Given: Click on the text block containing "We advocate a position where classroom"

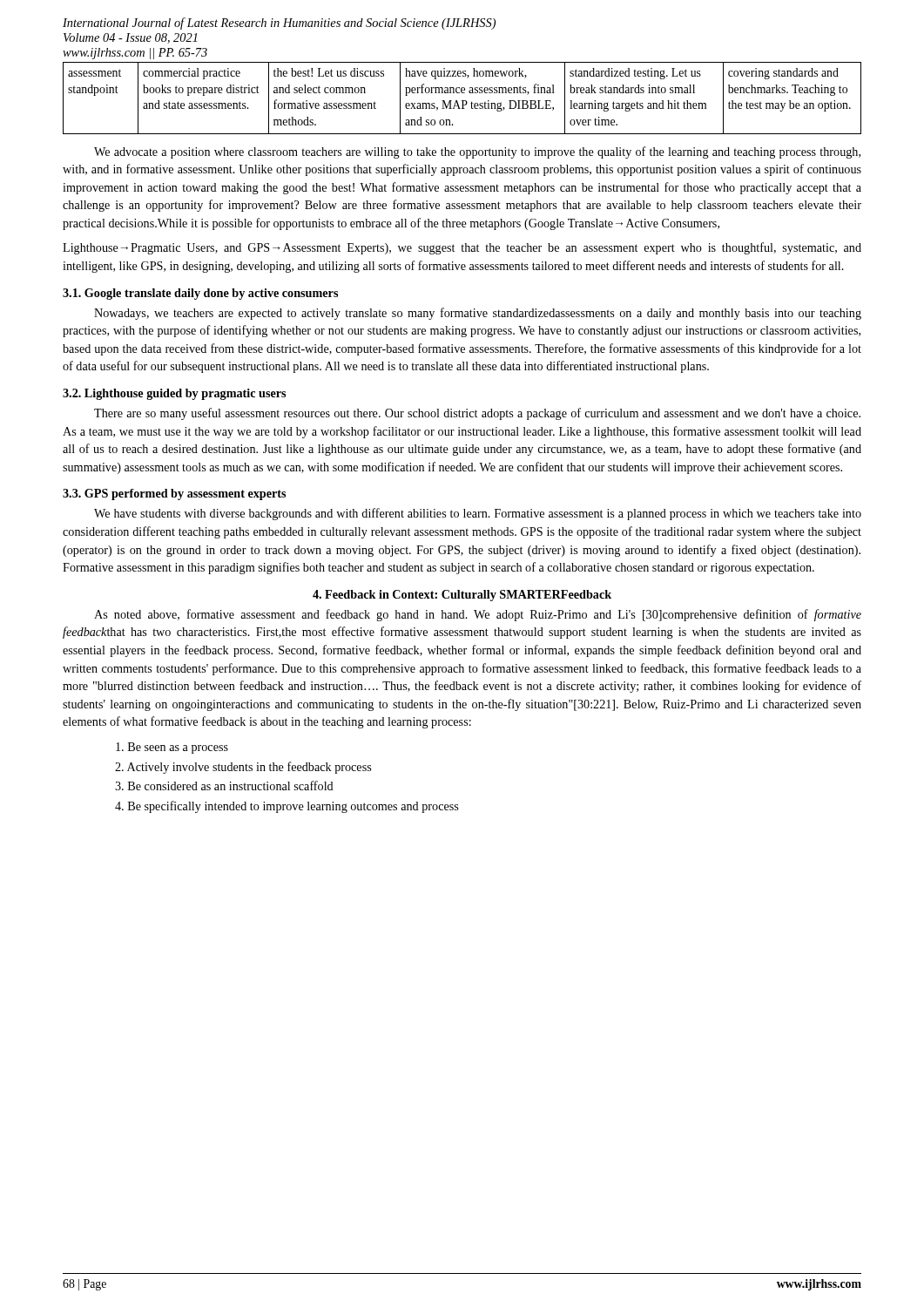Looking at the screenshot, I should pos(462,209).
